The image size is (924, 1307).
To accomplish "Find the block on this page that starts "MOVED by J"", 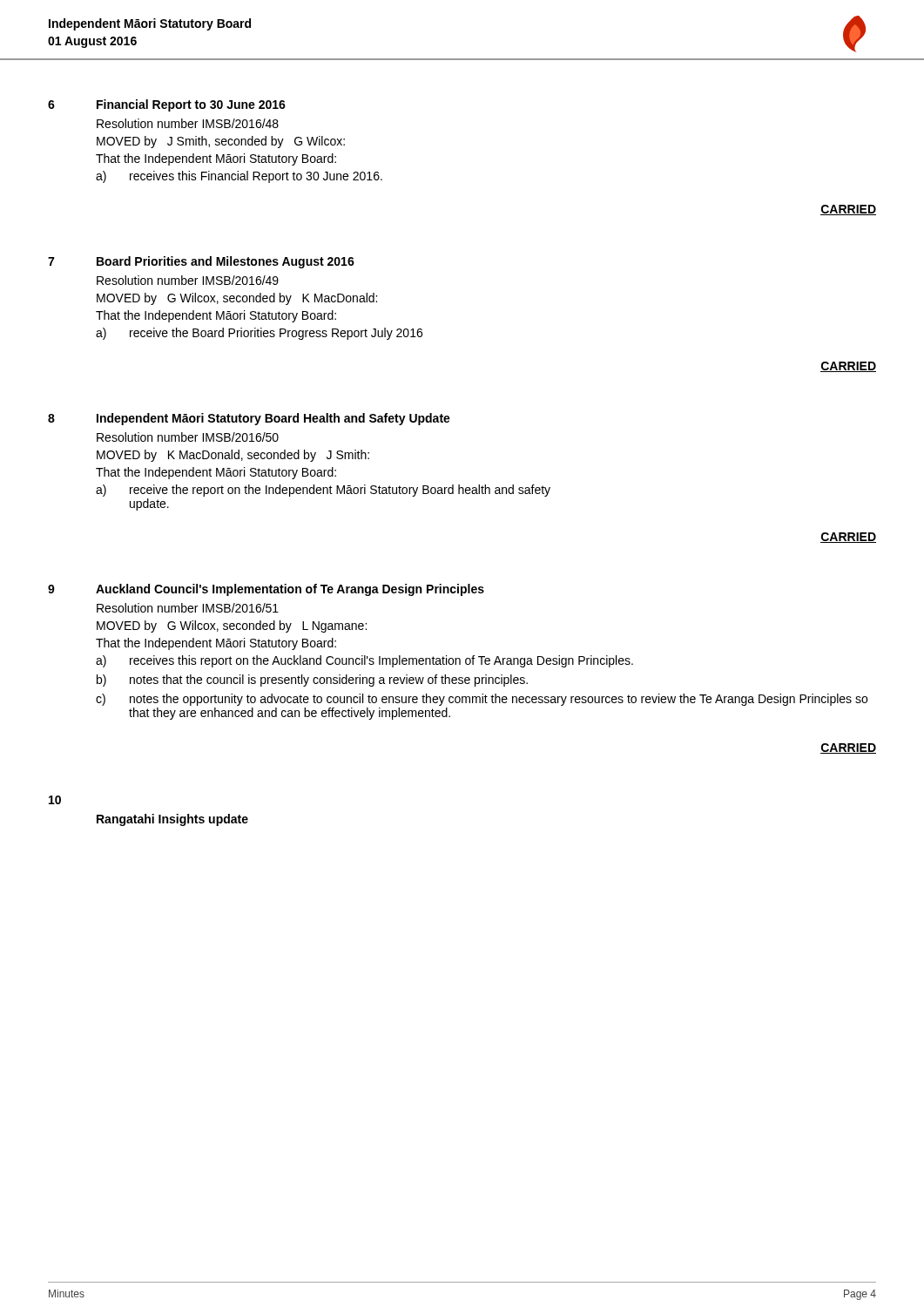I will pyautogui.click(x=221, y=141).
